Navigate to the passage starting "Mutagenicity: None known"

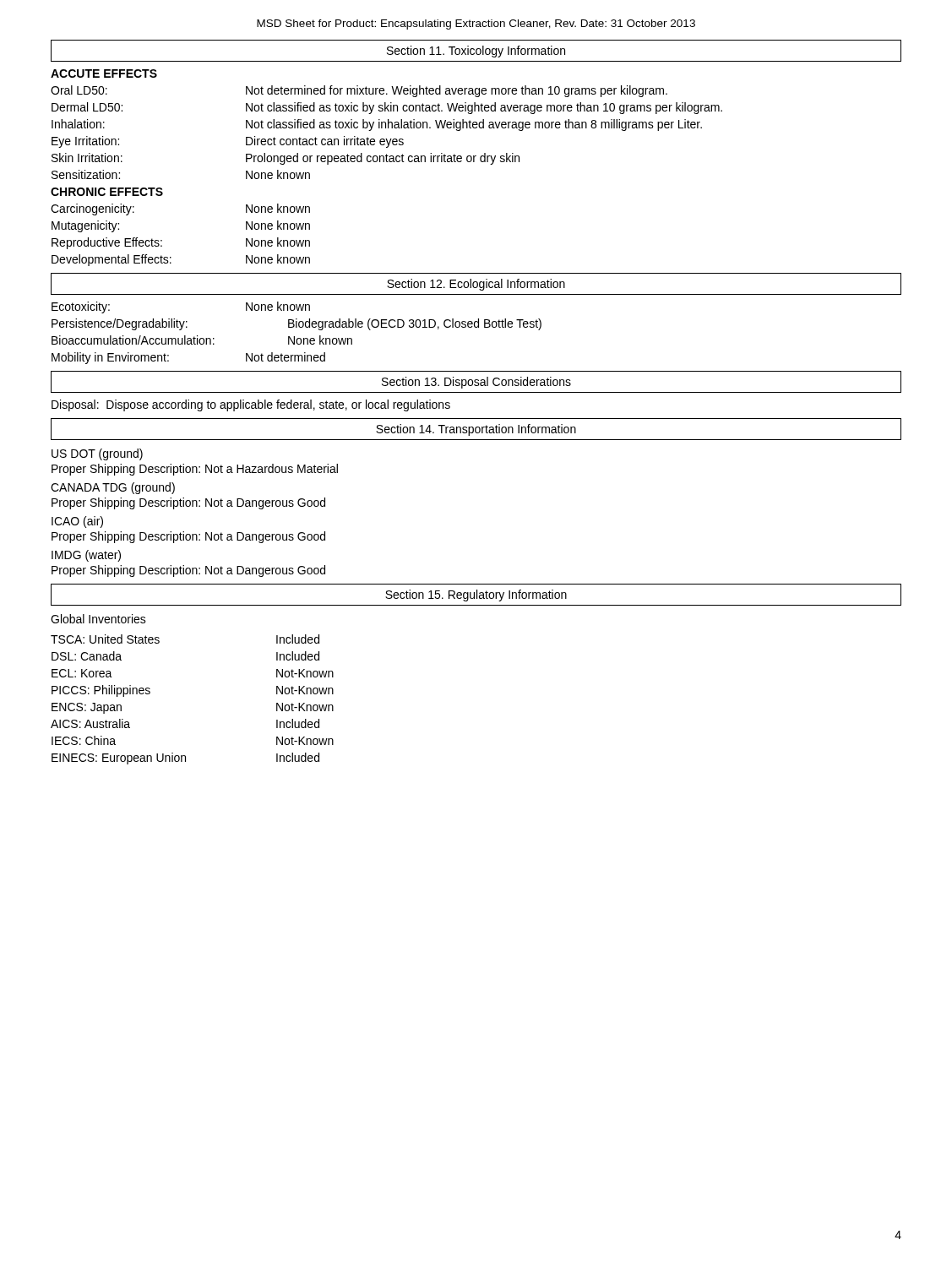87,226
